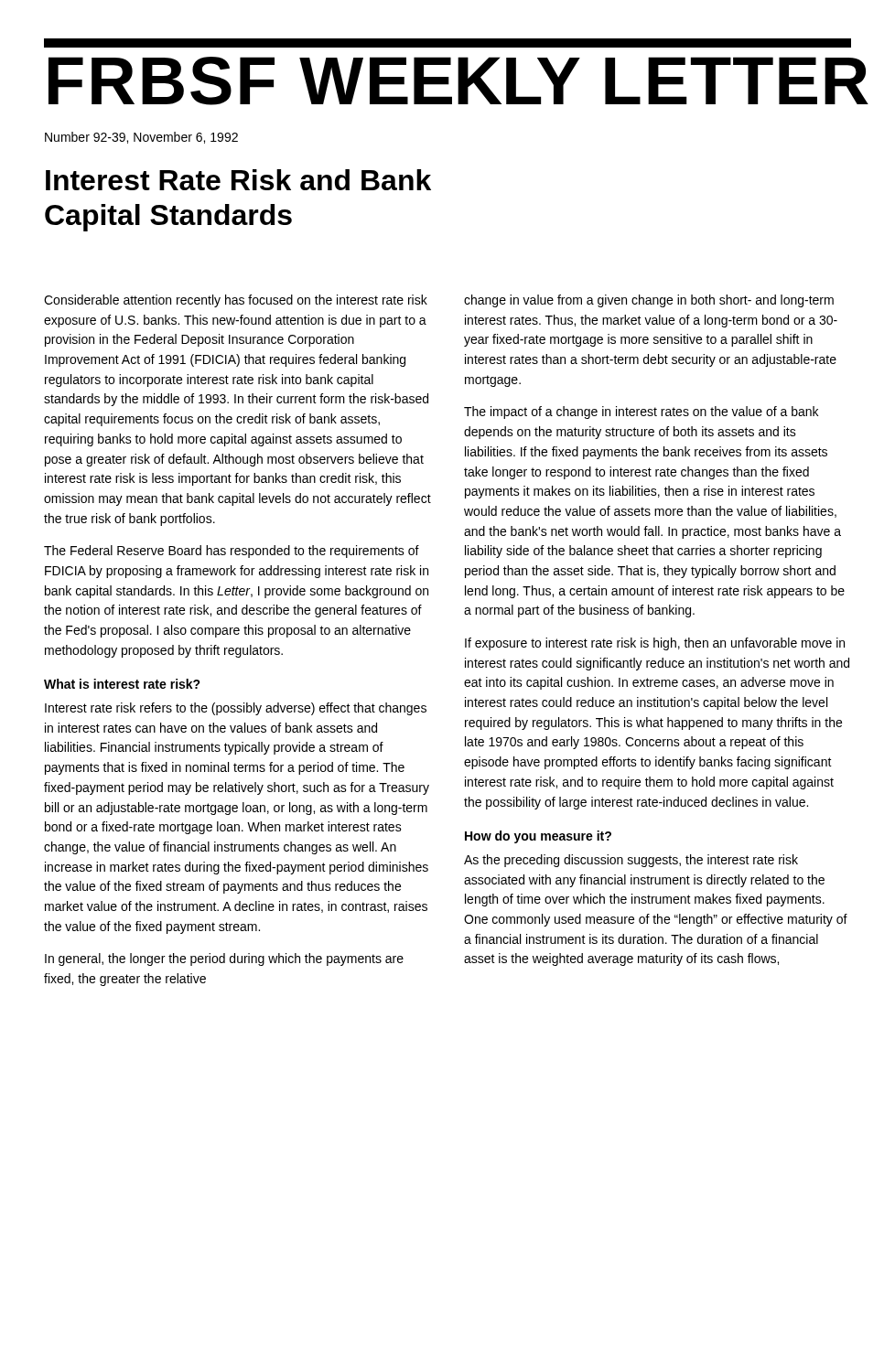Point to the block beginning "Interest rate risk refers"
The height and width of the screenshot is (1372, 895).
(x=237, y=818)
